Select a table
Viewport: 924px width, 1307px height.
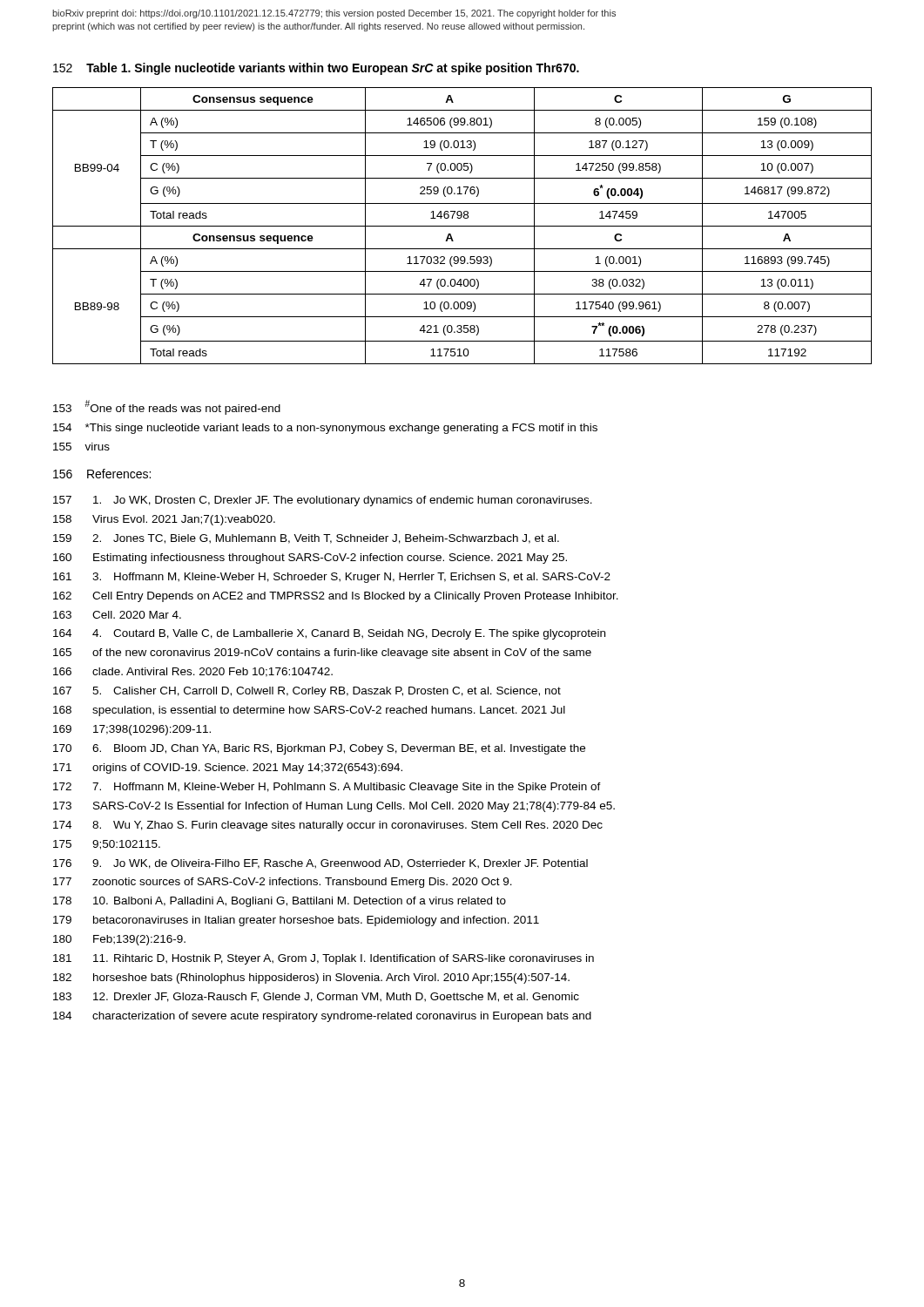click(x=462, y=226)
